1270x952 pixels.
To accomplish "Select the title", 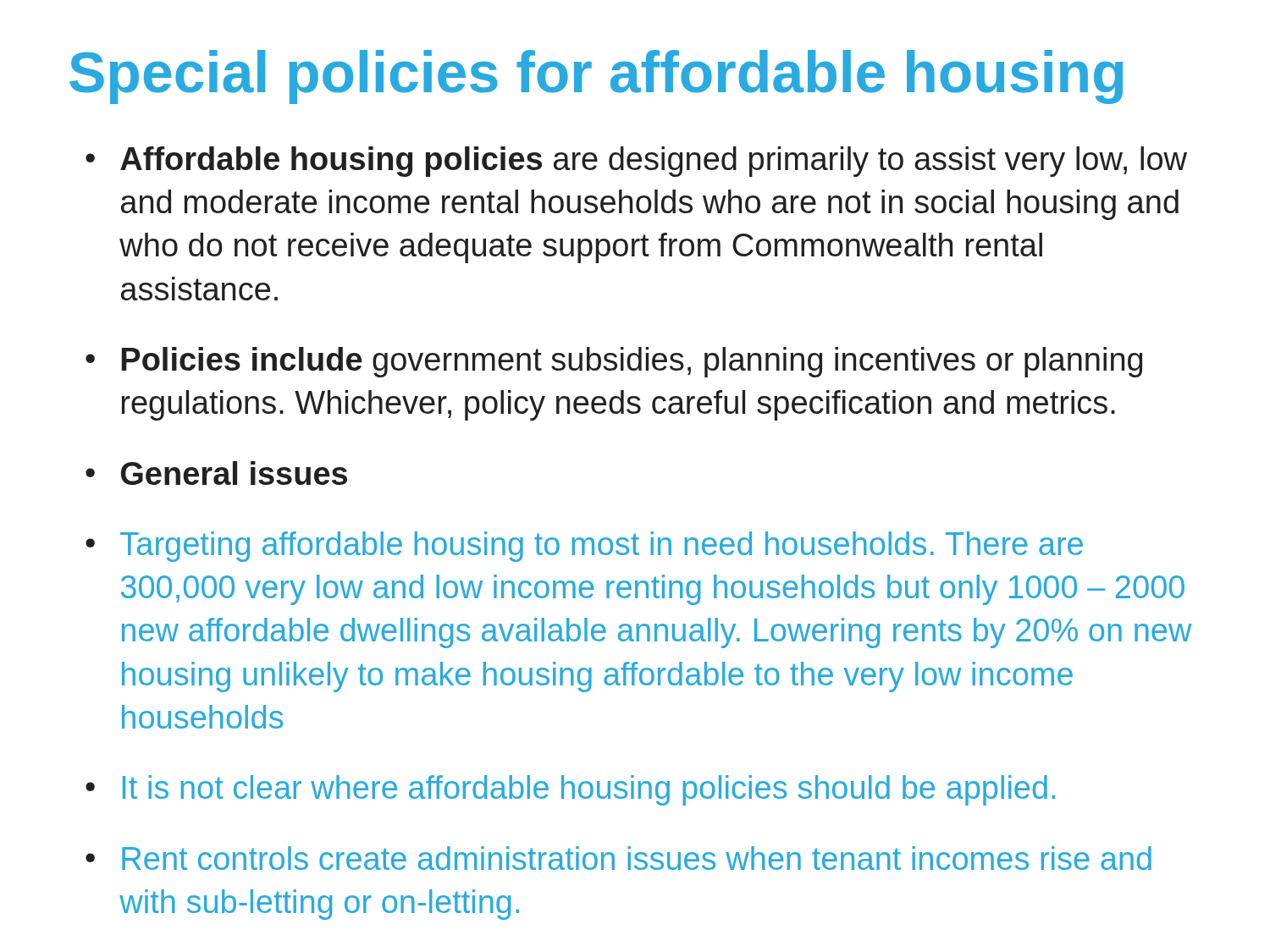I will (x=597, y=72).
